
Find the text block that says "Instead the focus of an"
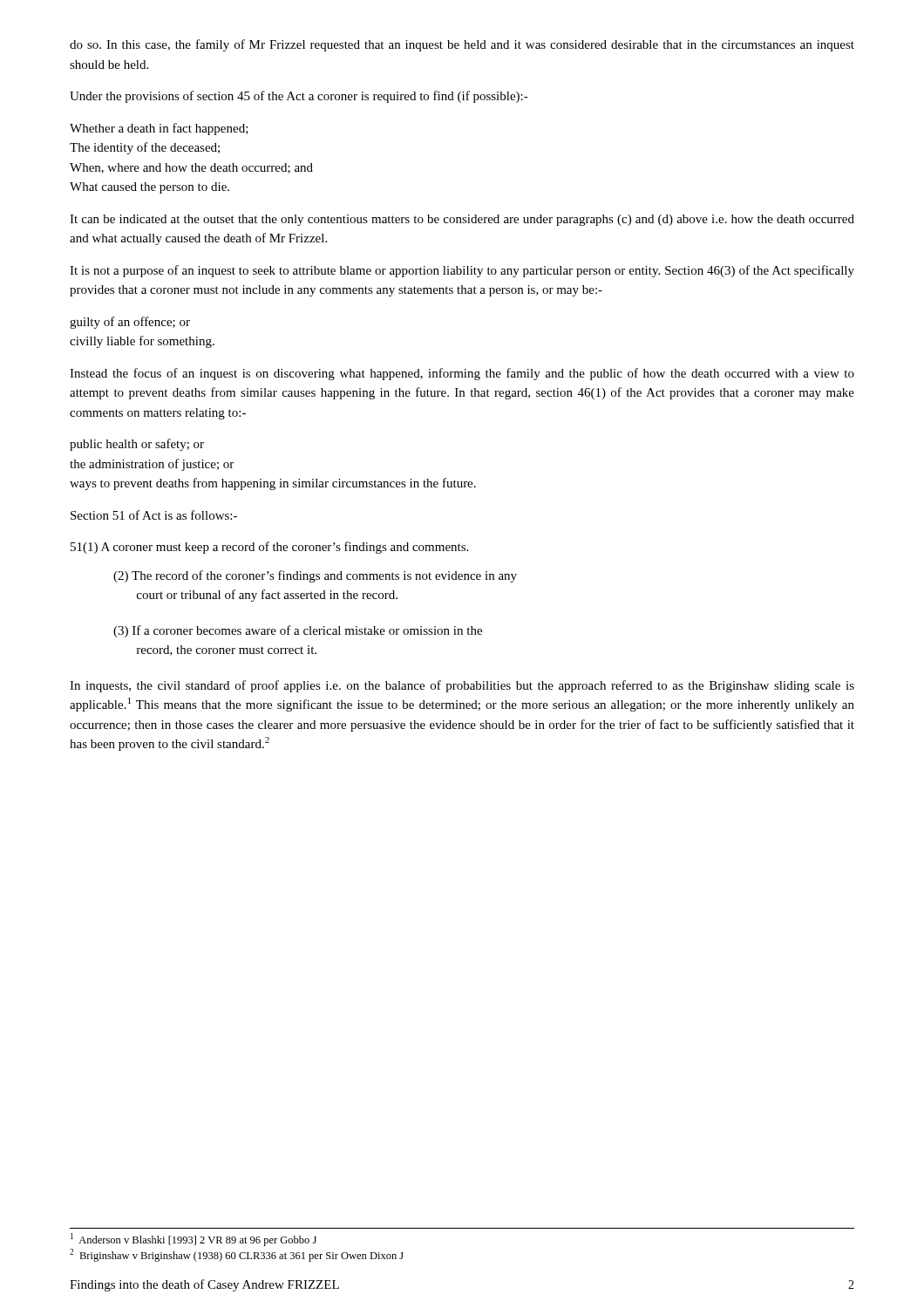click(462, 392)
